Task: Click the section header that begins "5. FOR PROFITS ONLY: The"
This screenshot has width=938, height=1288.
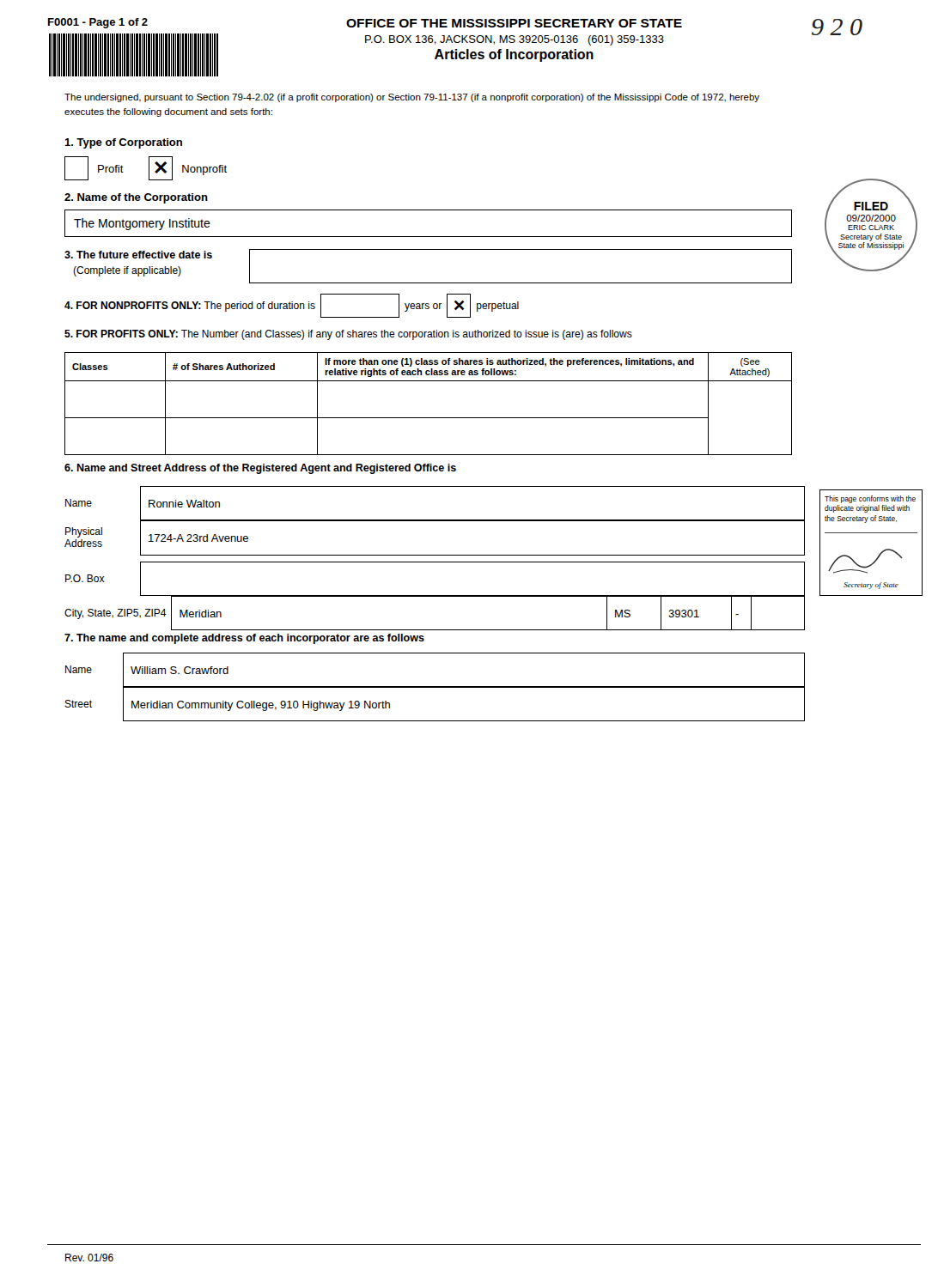Action: (x=348, y=334)
